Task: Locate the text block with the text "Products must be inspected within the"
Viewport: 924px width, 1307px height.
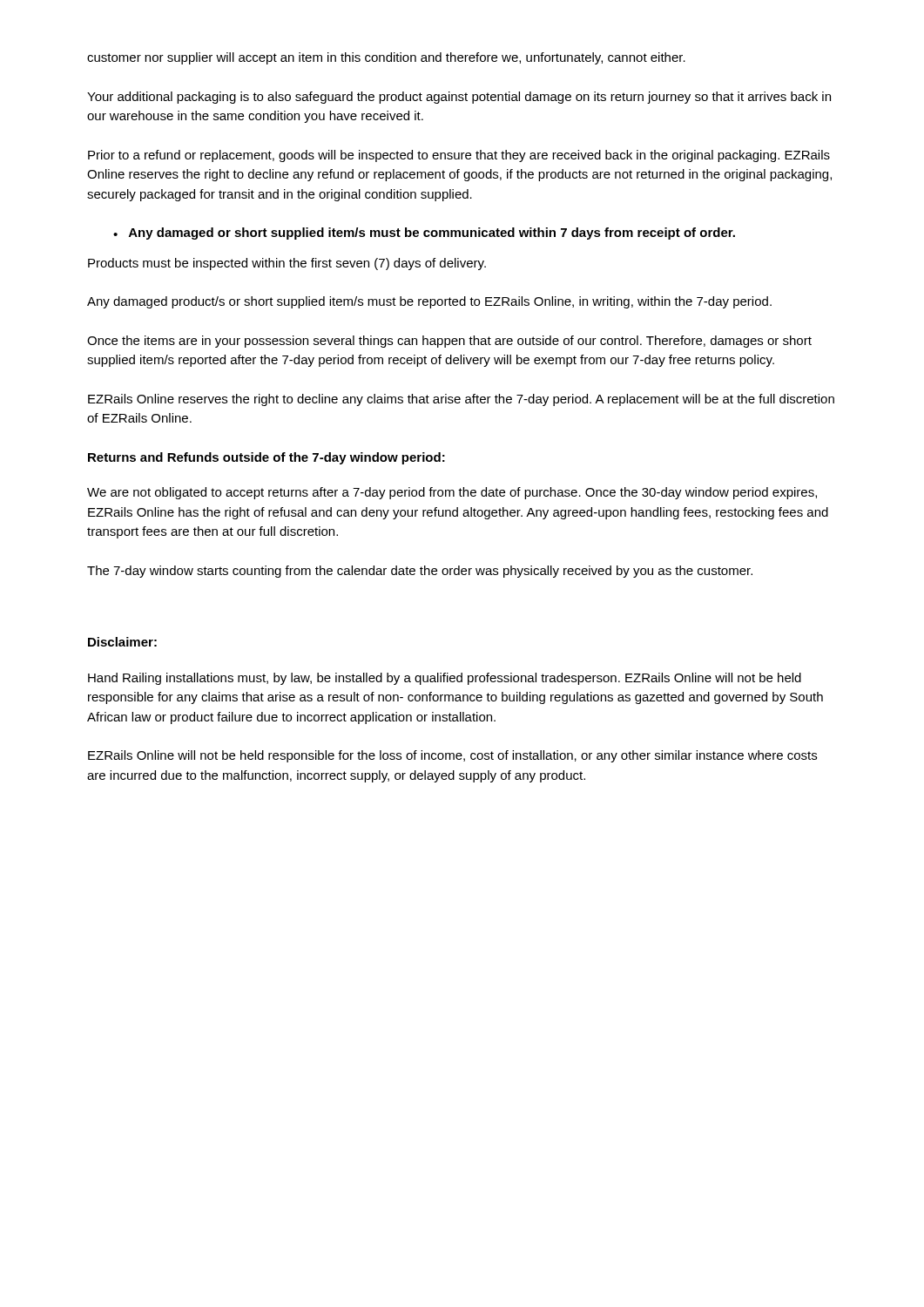Action: (287, 262)
